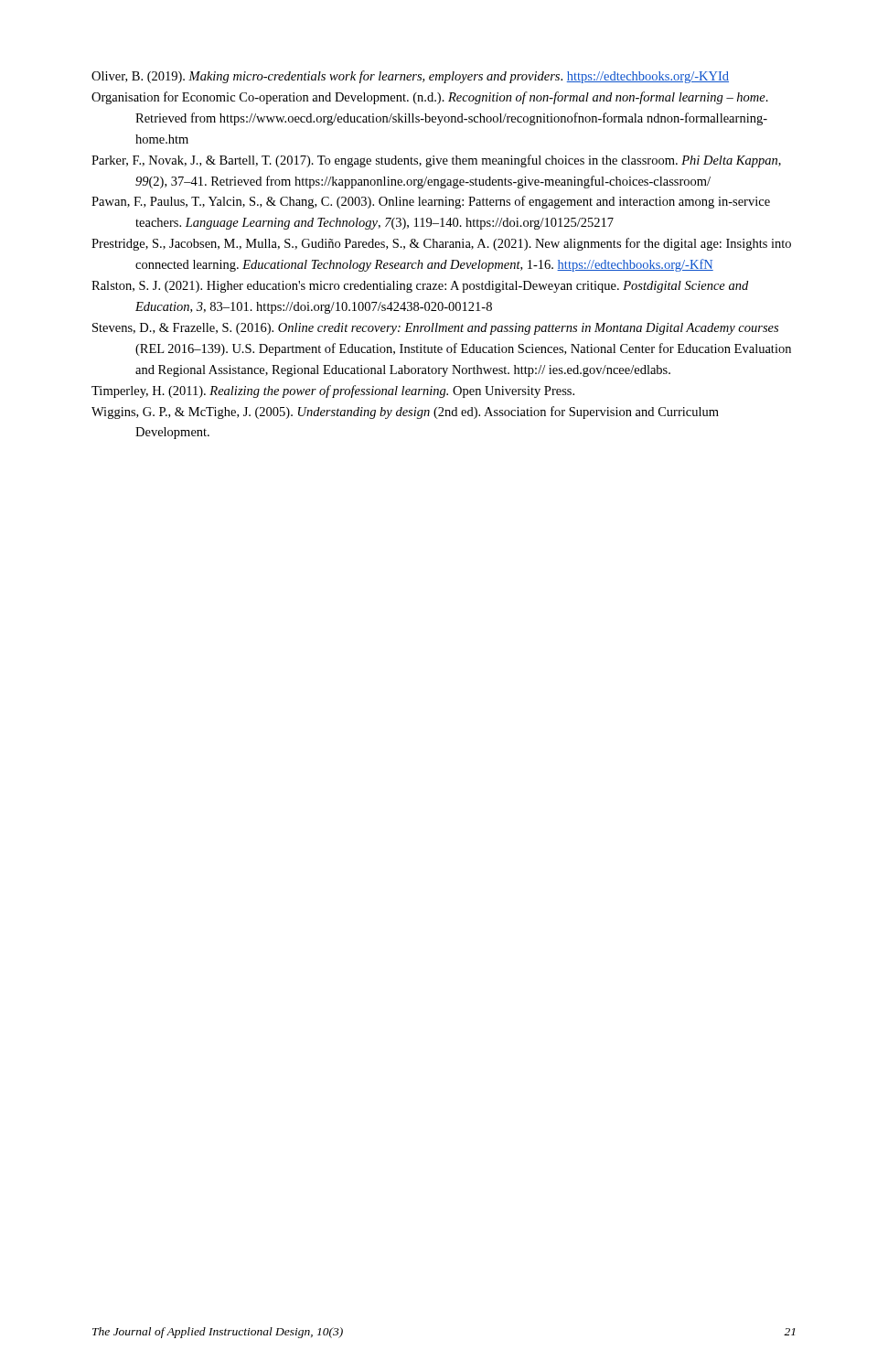This screenshot has height=1372, width=888.
Task: Click on the region starting "Timperley, H. (2011). Realizing the power of"
Action: 333,390
